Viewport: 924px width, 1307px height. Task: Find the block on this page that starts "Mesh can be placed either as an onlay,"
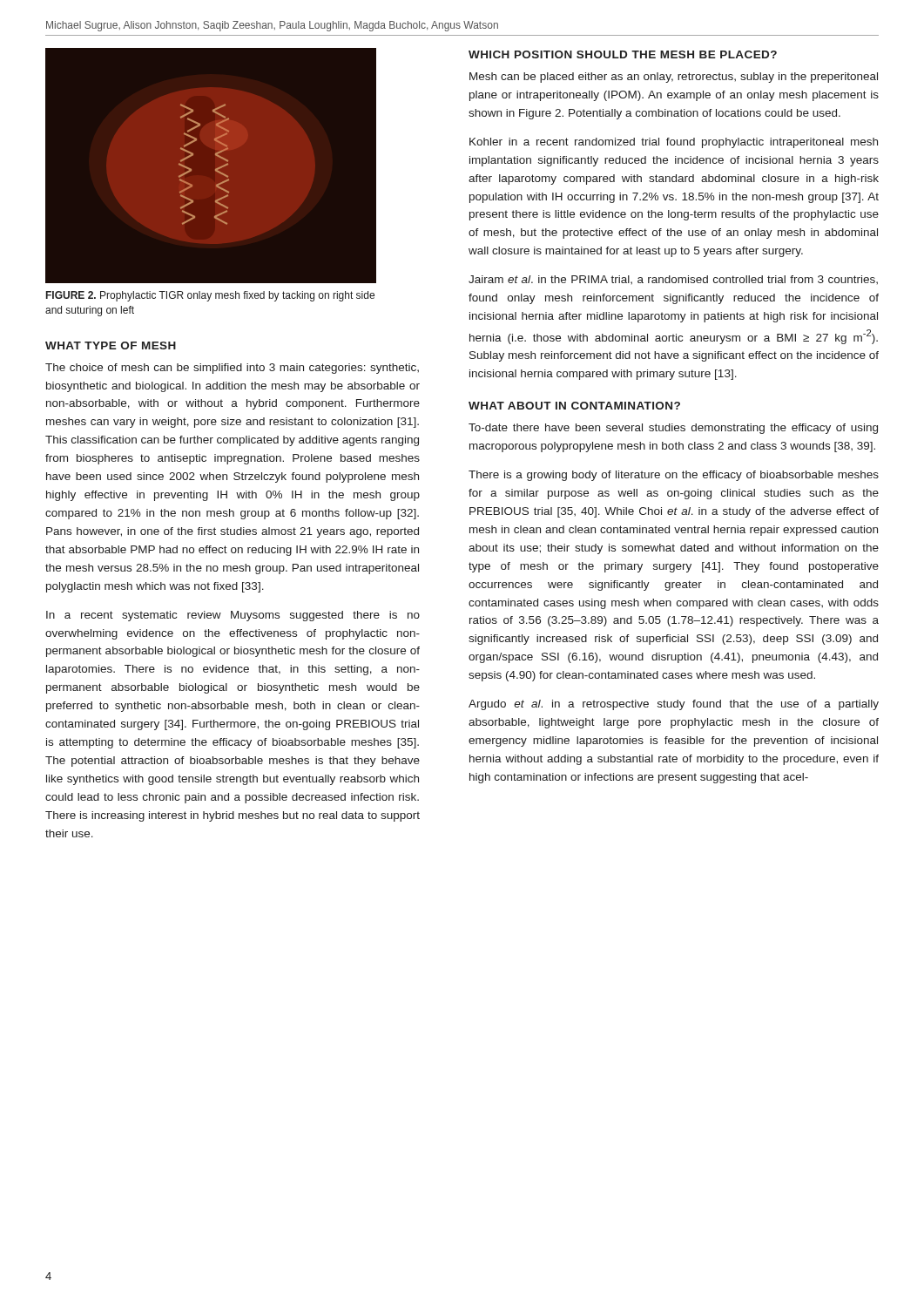[674, 94]
